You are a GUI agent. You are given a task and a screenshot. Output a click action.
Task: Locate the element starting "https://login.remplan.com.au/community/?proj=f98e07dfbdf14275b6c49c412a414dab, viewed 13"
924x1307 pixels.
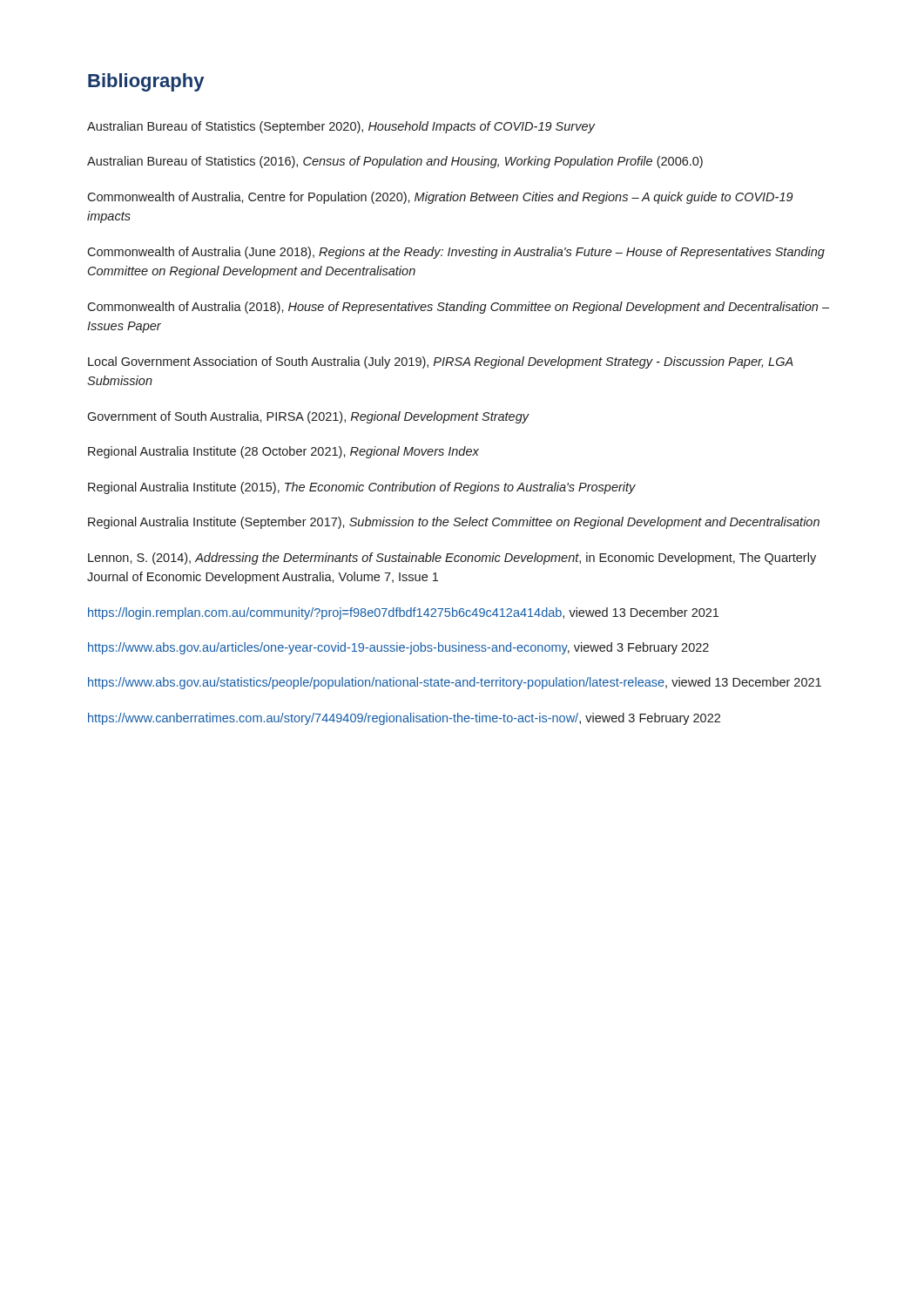[x=403, y=612]
